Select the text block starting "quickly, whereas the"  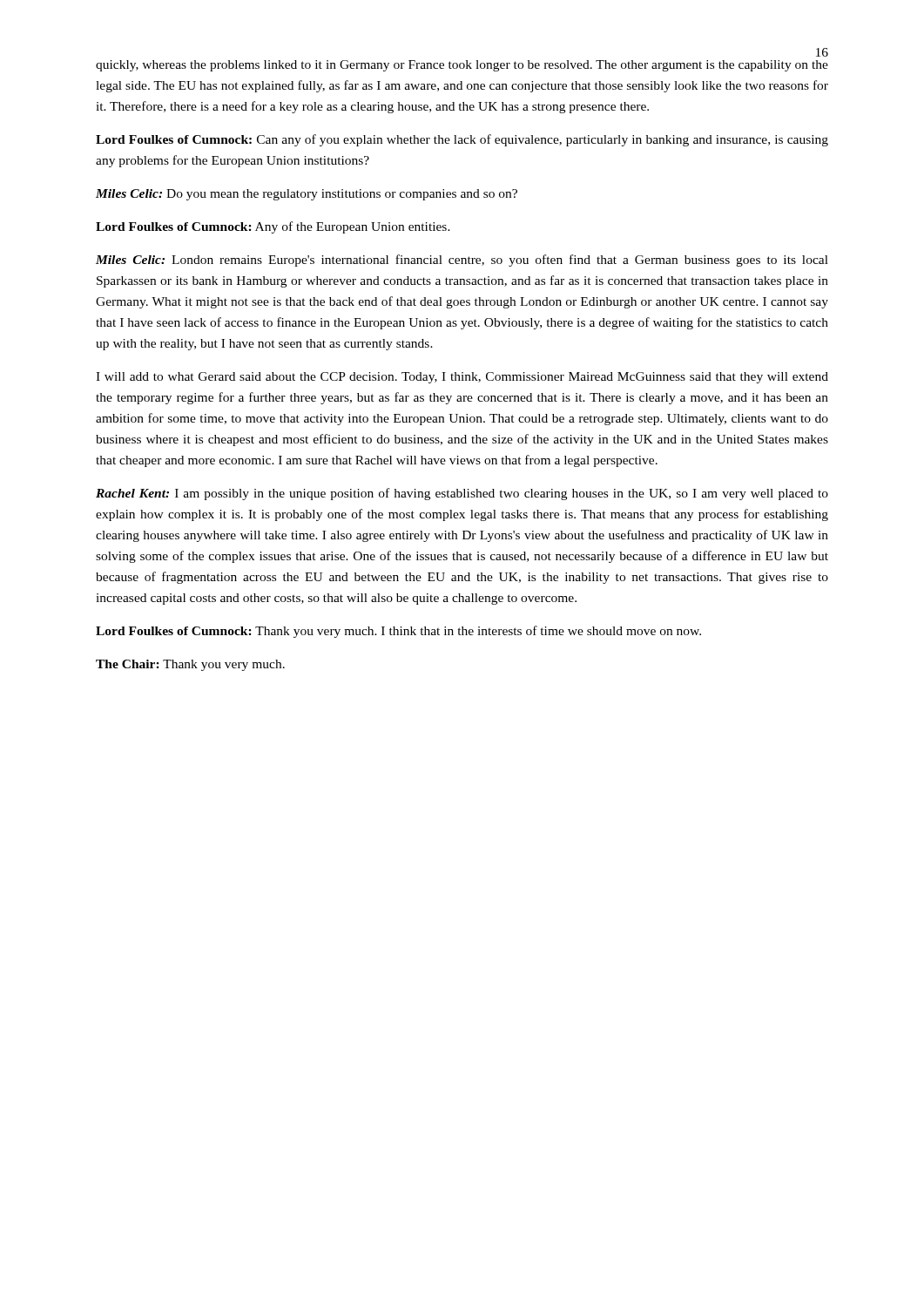pos(462,85)
